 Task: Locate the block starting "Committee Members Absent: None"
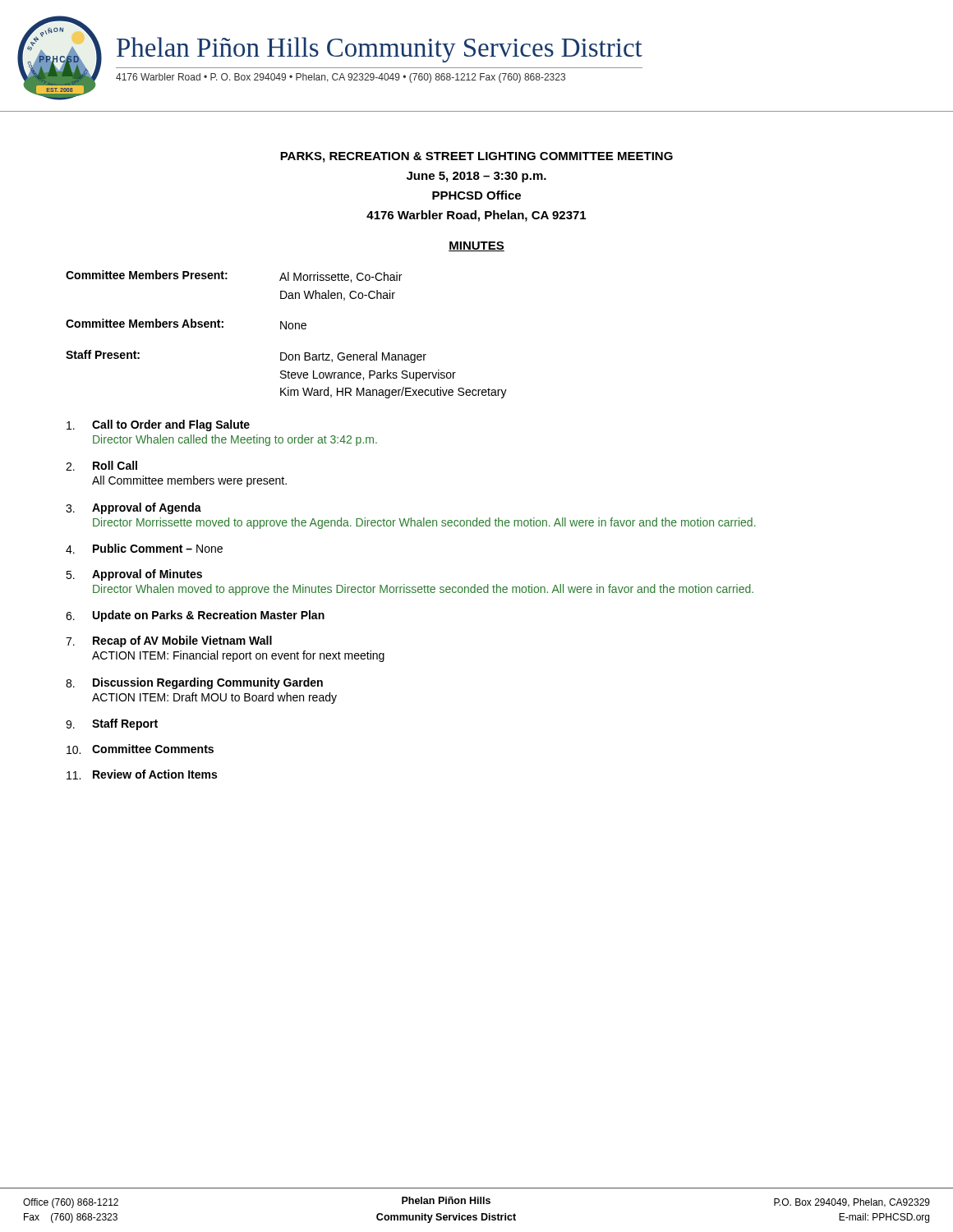(186, 326)
